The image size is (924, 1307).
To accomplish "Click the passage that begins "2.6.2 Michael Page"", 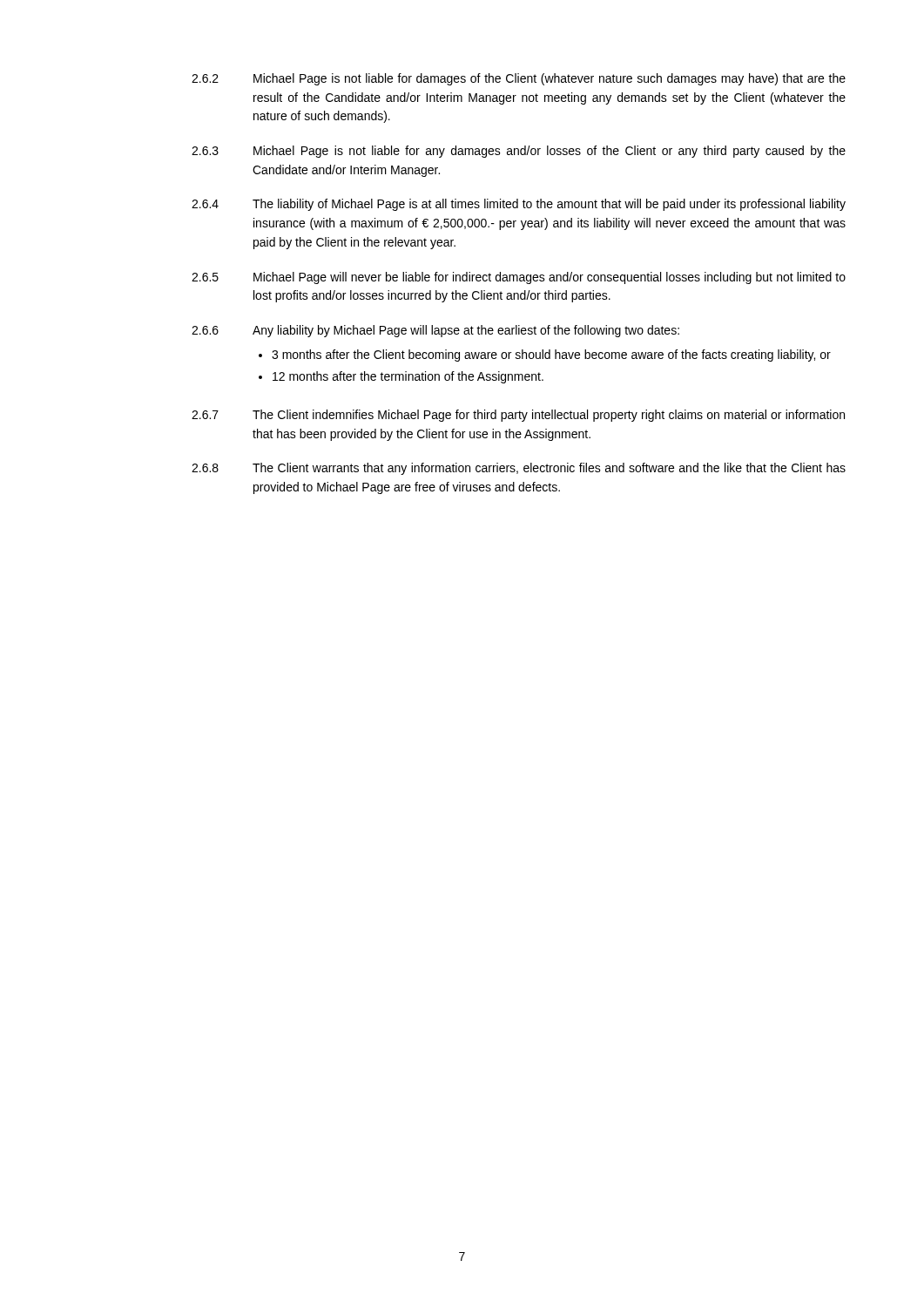I will pos(519,98).
